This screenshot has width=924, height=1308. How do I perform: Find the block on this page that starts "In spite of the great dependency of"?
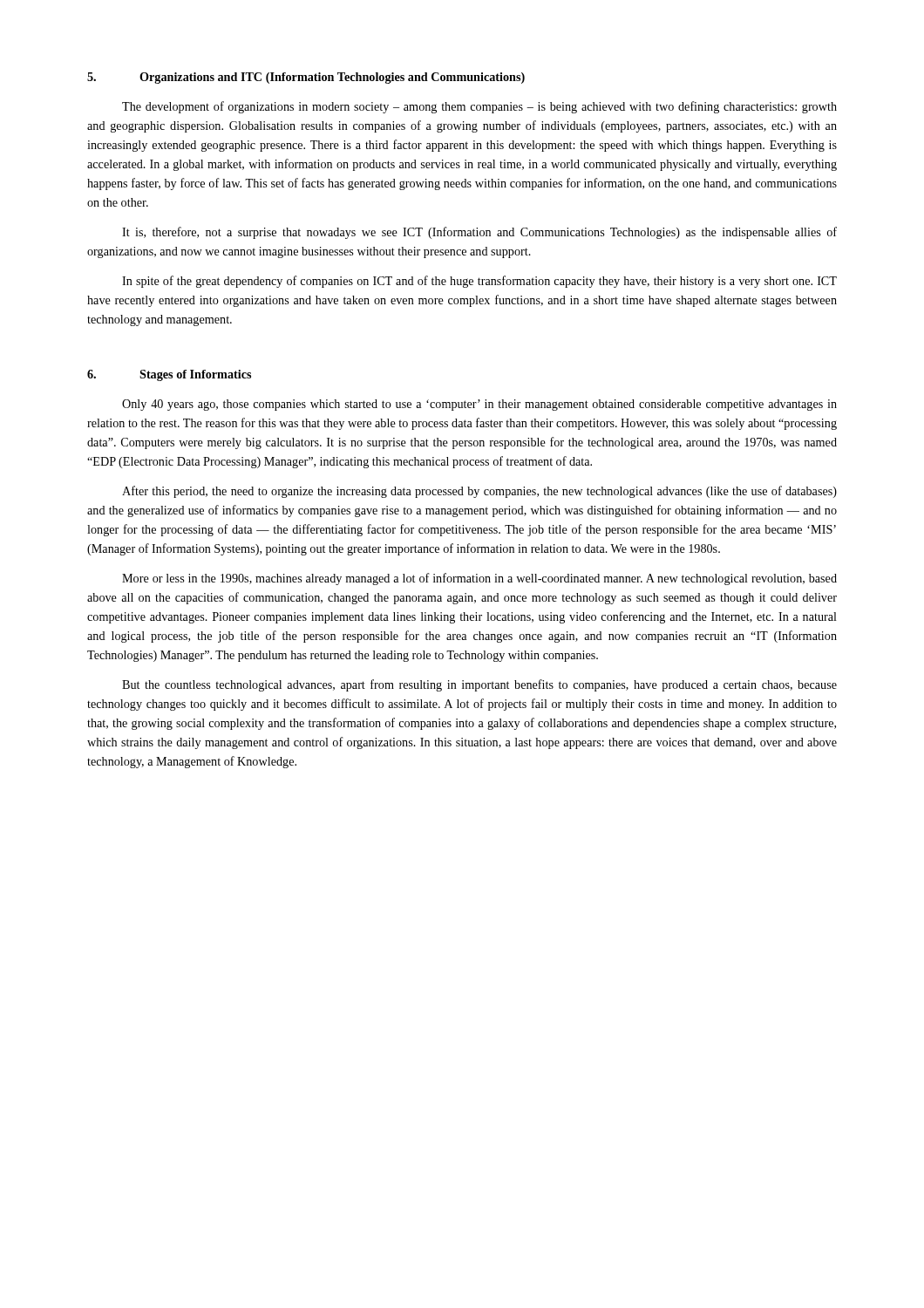[462, 300]
